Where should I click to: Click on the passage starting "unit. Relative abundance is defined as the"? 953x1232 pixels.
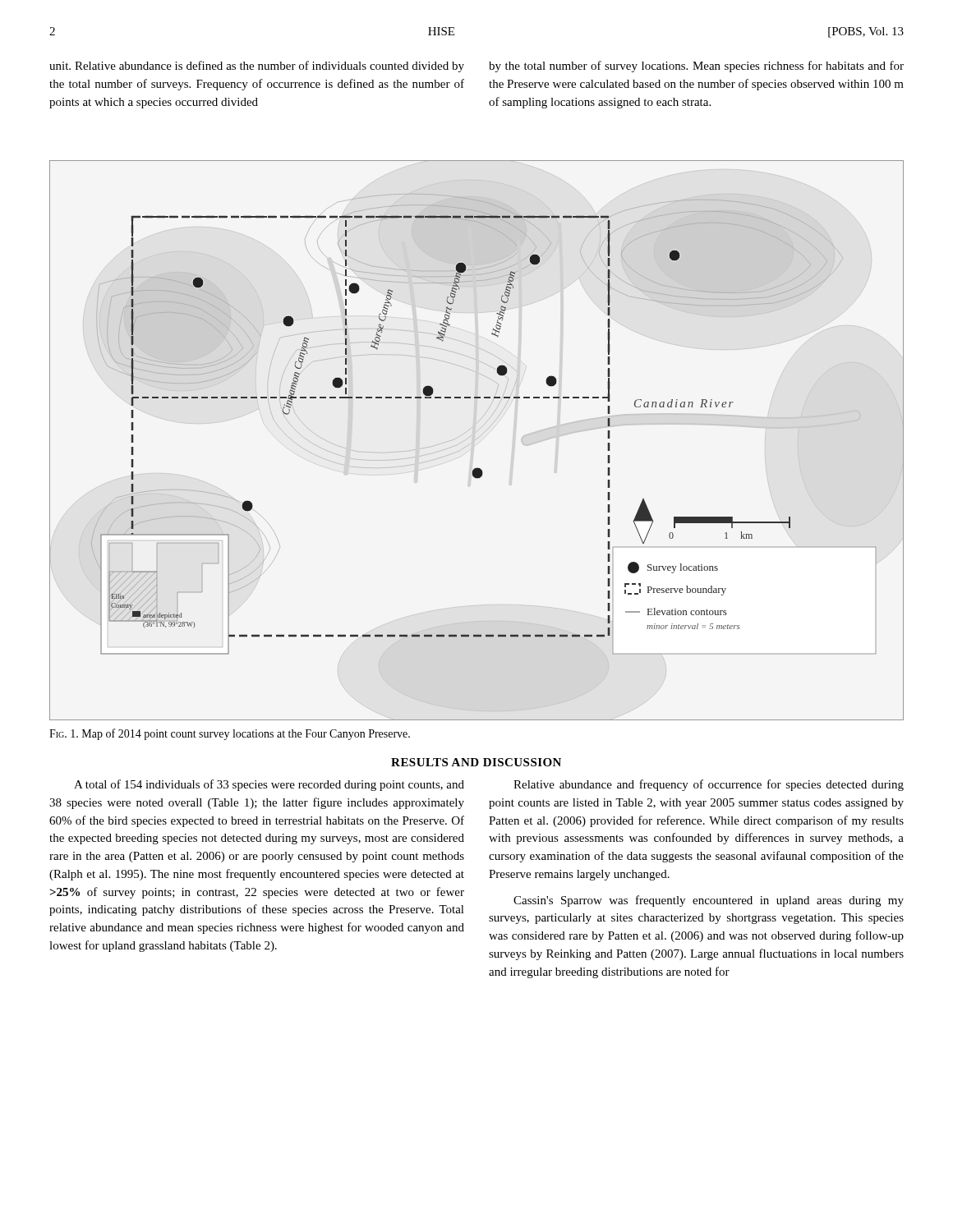(x=257, y=84)
